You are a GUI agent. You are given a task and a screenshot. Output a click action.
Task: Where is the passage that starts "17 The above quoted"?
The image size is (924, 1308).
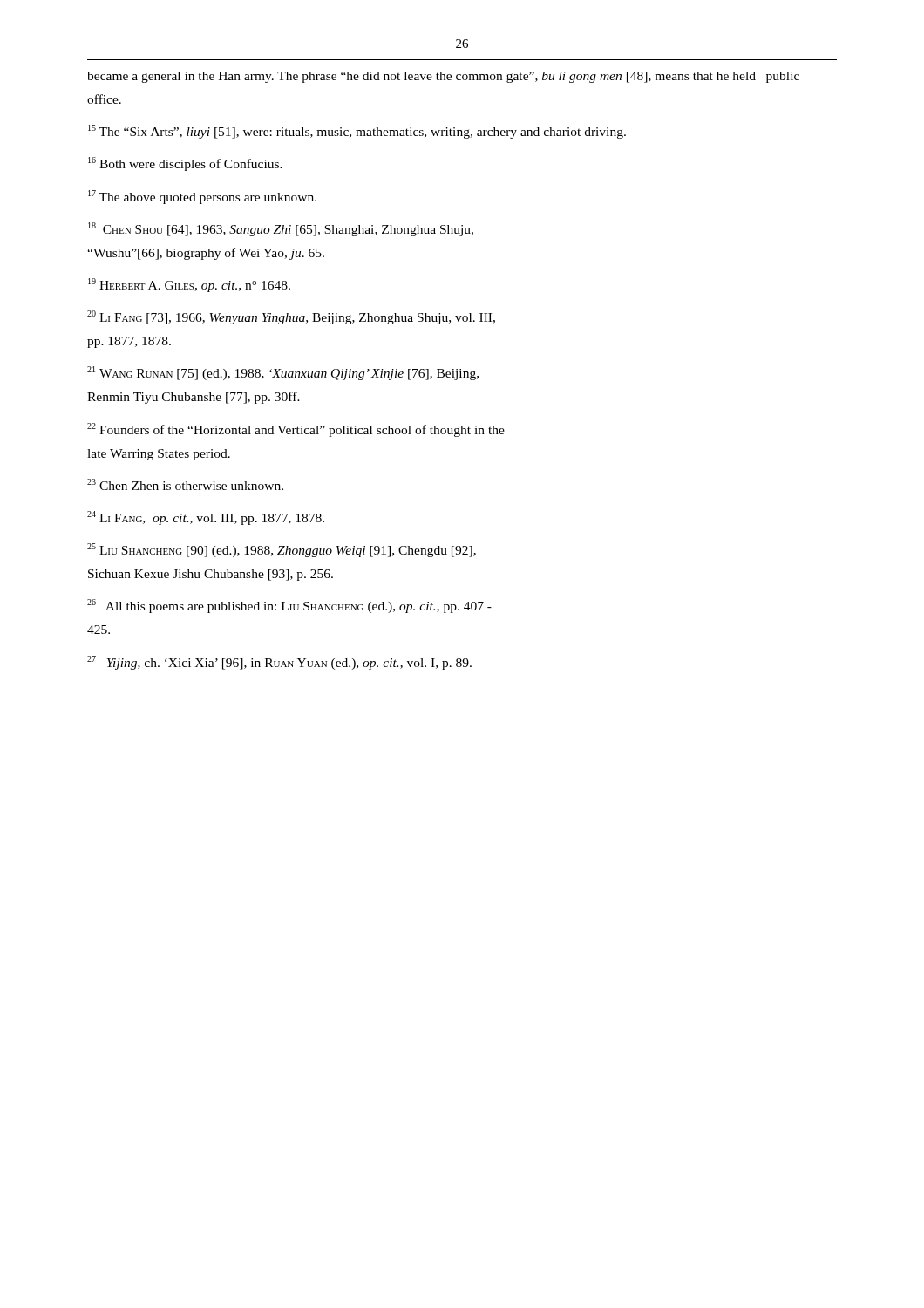(x=202, y=196)
